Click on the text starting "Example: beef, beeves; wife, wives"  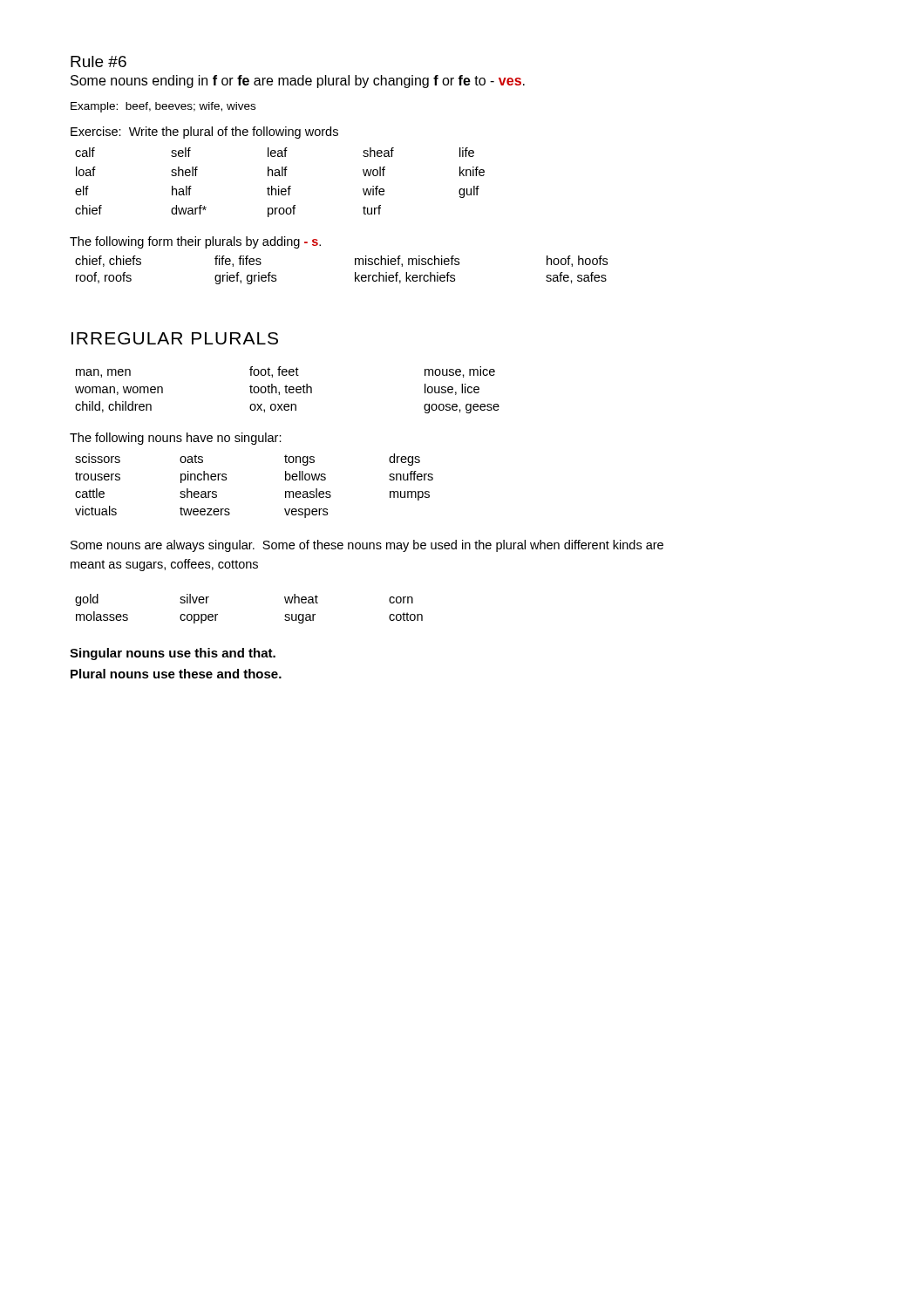[163, 106]
